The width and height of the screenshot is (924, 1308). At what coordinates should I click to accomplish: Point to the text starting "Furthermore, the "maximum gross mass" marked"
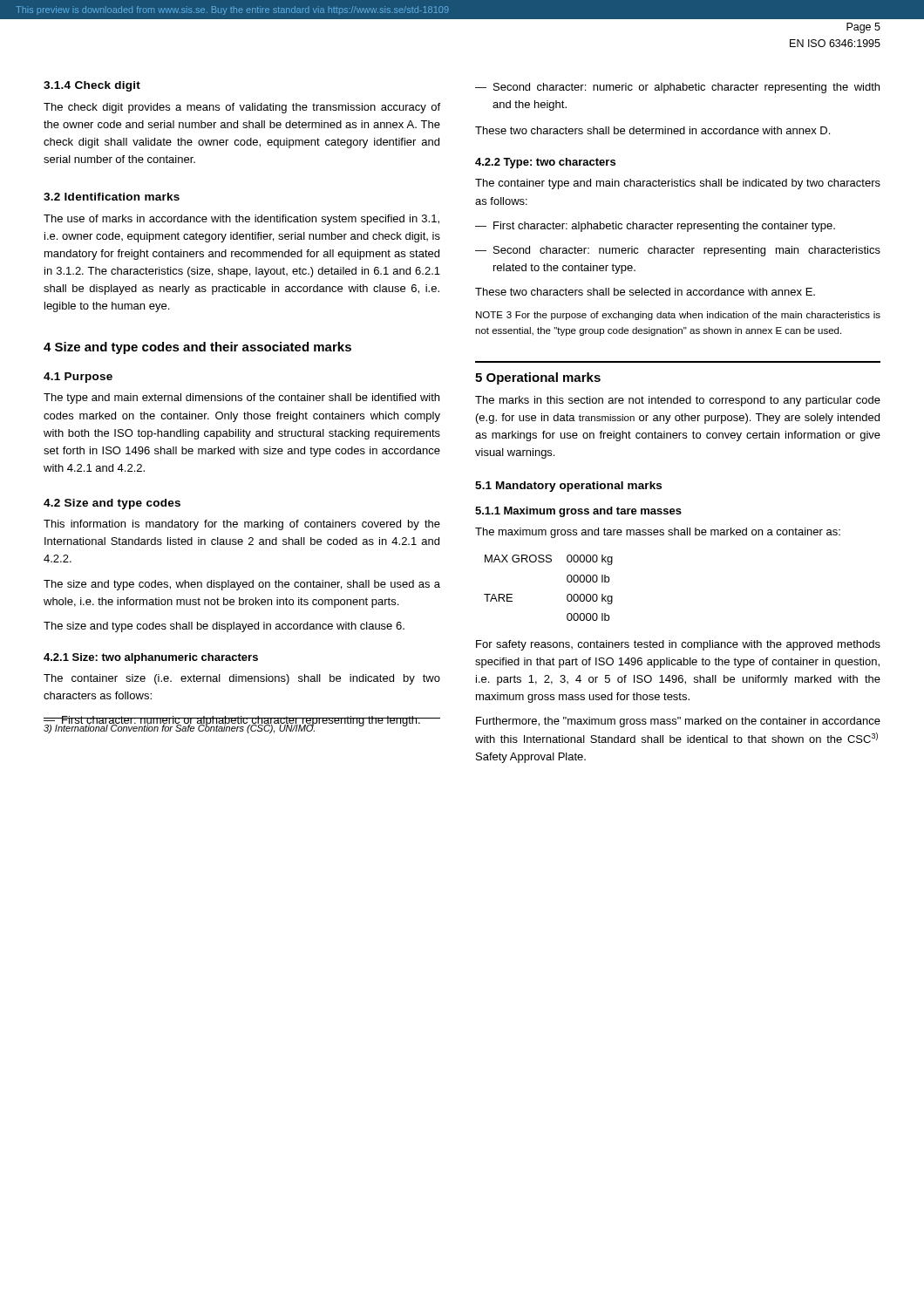[678, 739]
